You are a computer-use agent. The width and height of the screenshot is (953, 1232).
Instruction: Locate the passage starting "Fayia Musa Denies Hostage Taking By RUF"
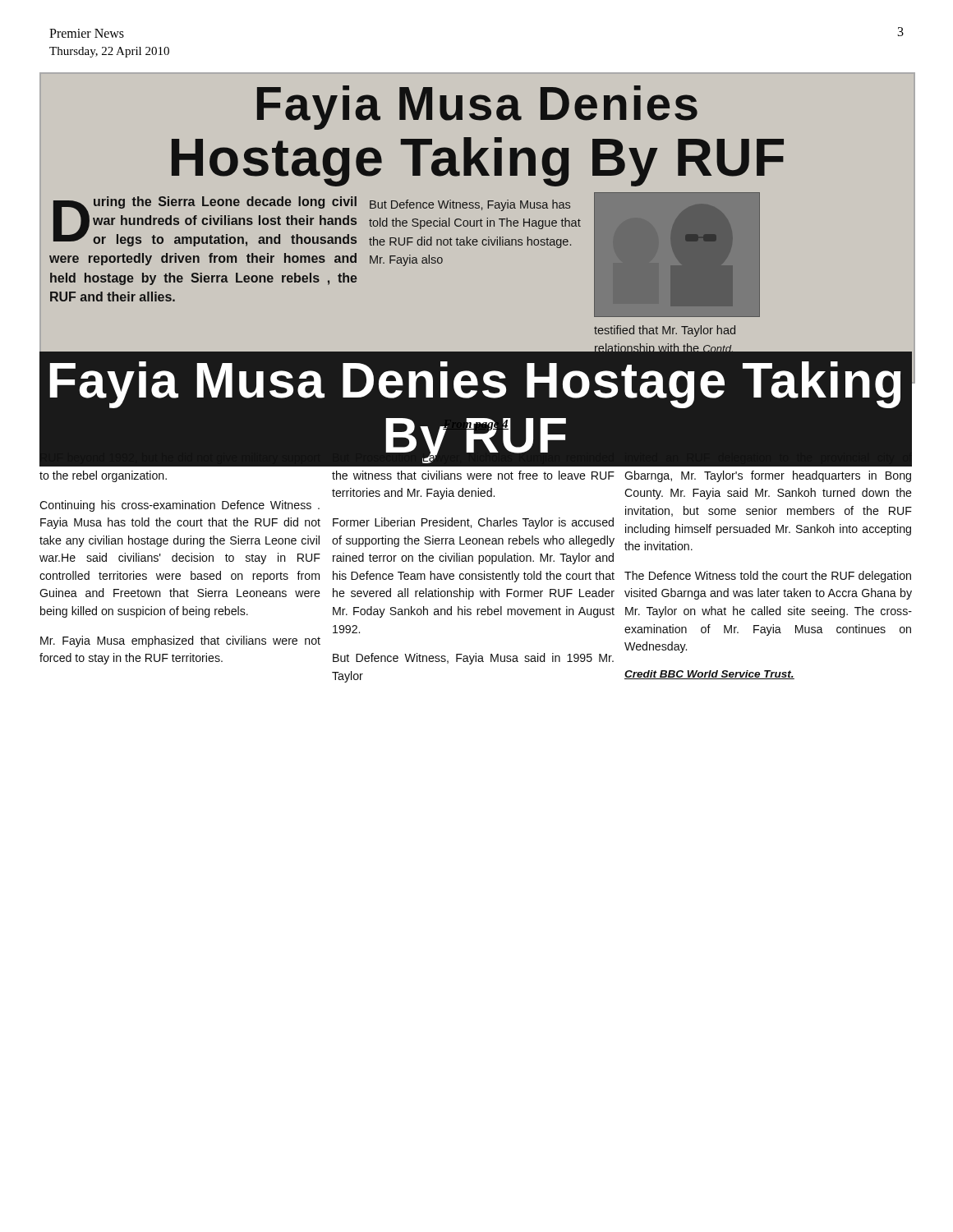pos(476,408)
